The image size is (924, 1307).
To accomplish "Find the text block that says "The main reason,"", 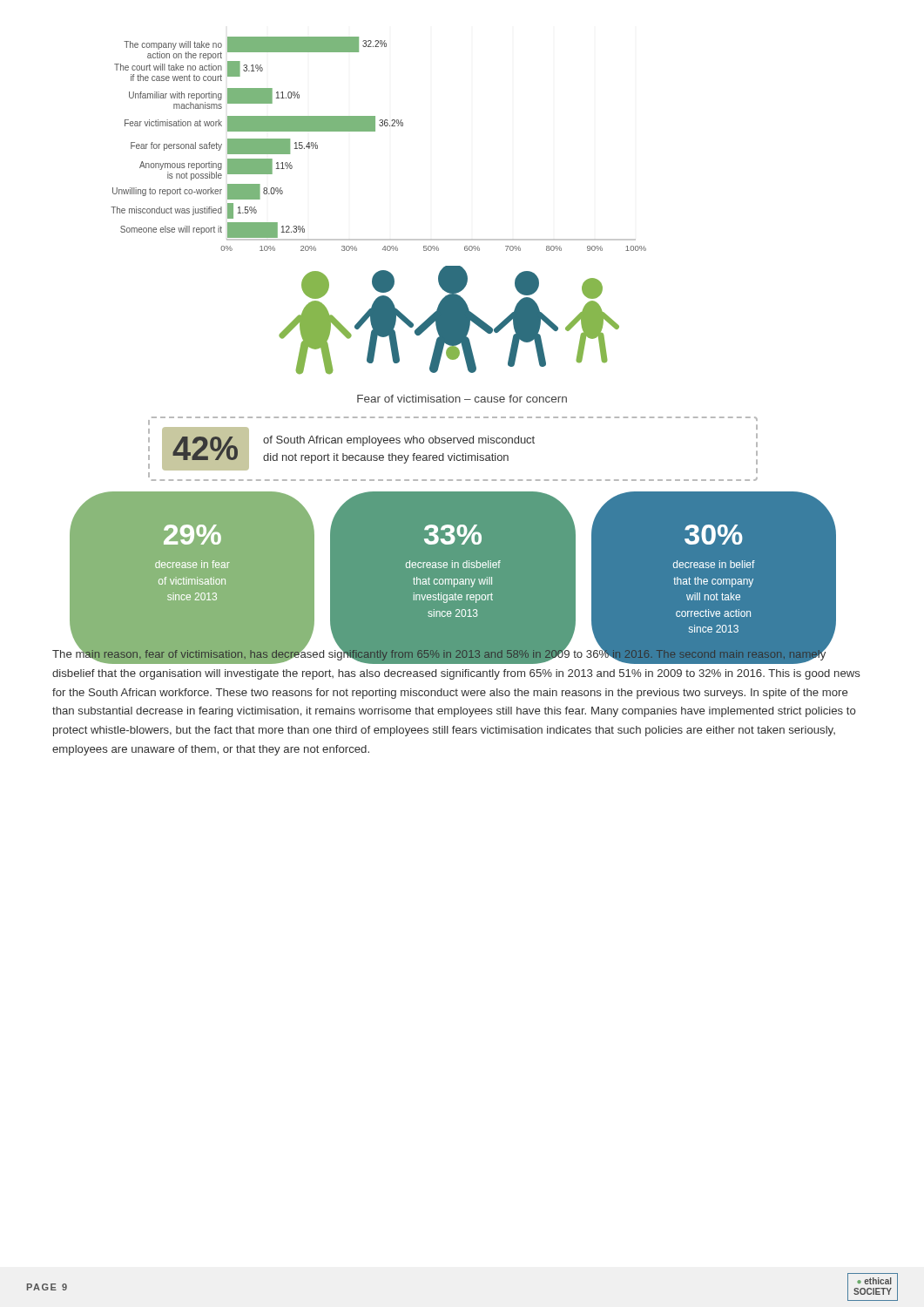I will tap(456, 701).
